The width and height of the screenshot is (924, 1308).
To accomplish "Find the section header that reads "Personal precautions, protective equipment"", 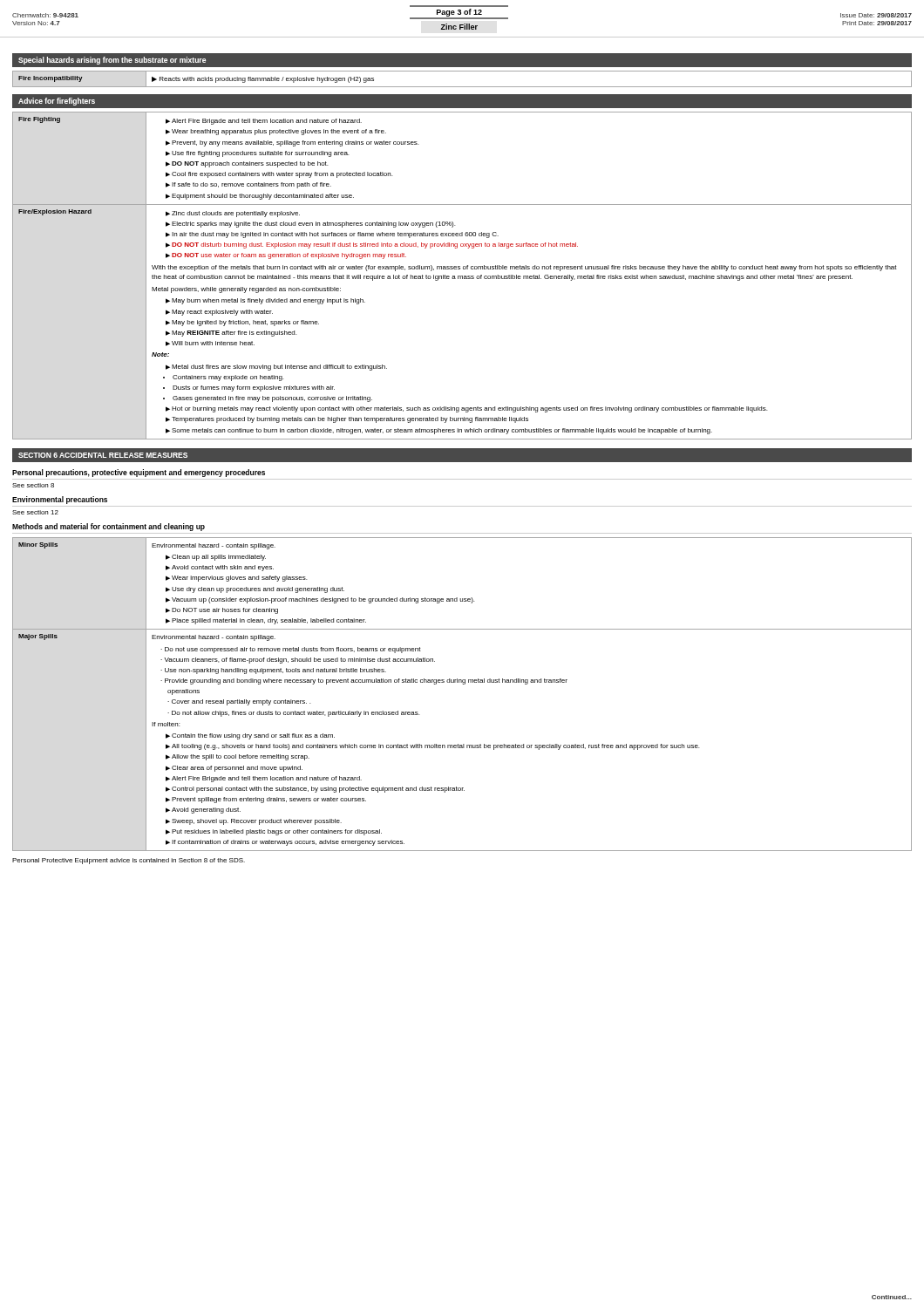I will point(139,473).
